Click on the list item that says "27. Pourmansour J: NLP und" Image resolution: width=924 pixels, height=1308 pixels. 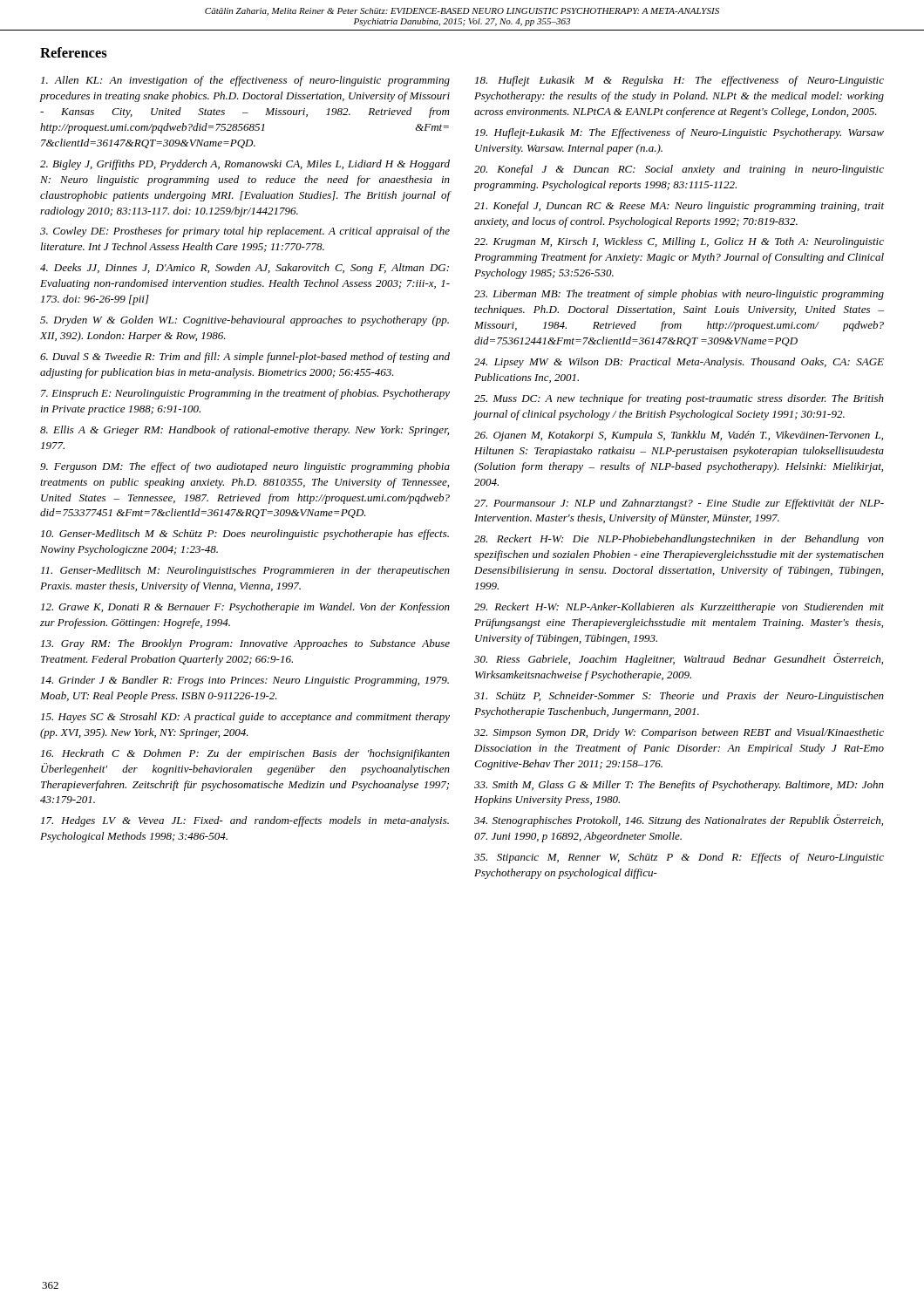(x=679, y=510)
